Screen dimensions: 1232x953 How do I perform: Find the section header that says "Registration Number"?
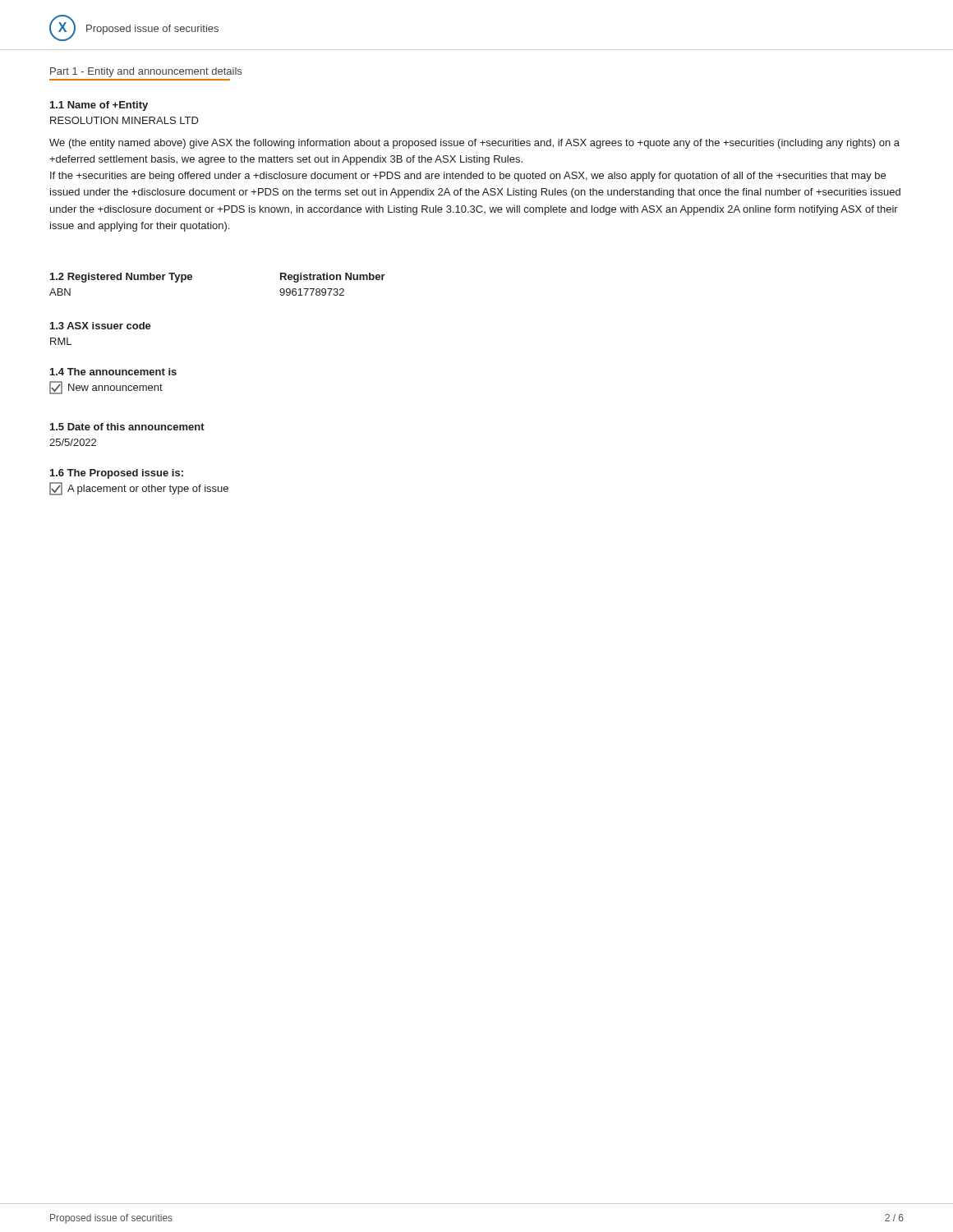click(332, 276)
